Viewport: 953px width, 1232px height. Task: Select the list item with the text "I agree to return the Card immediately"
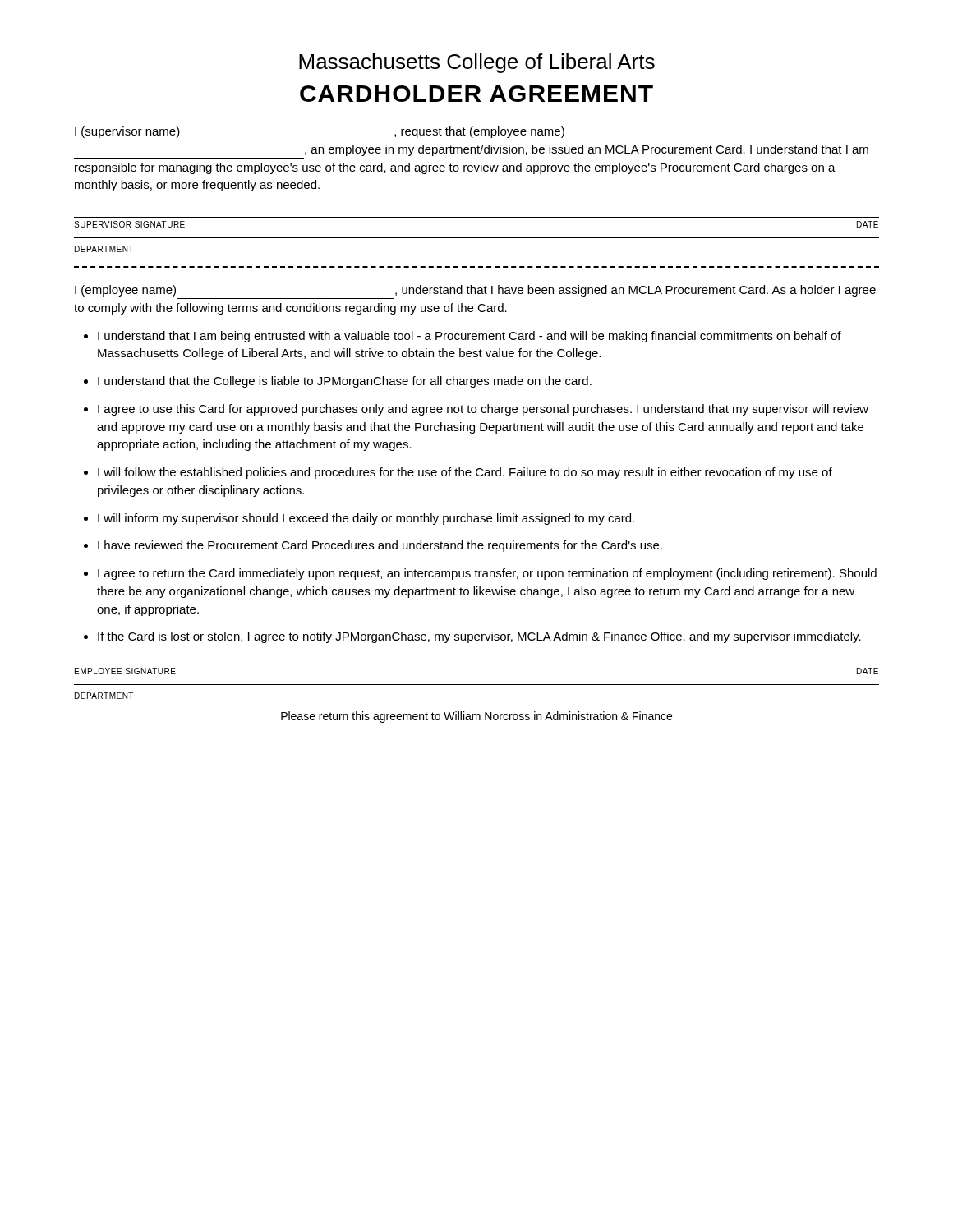(487, 591)
